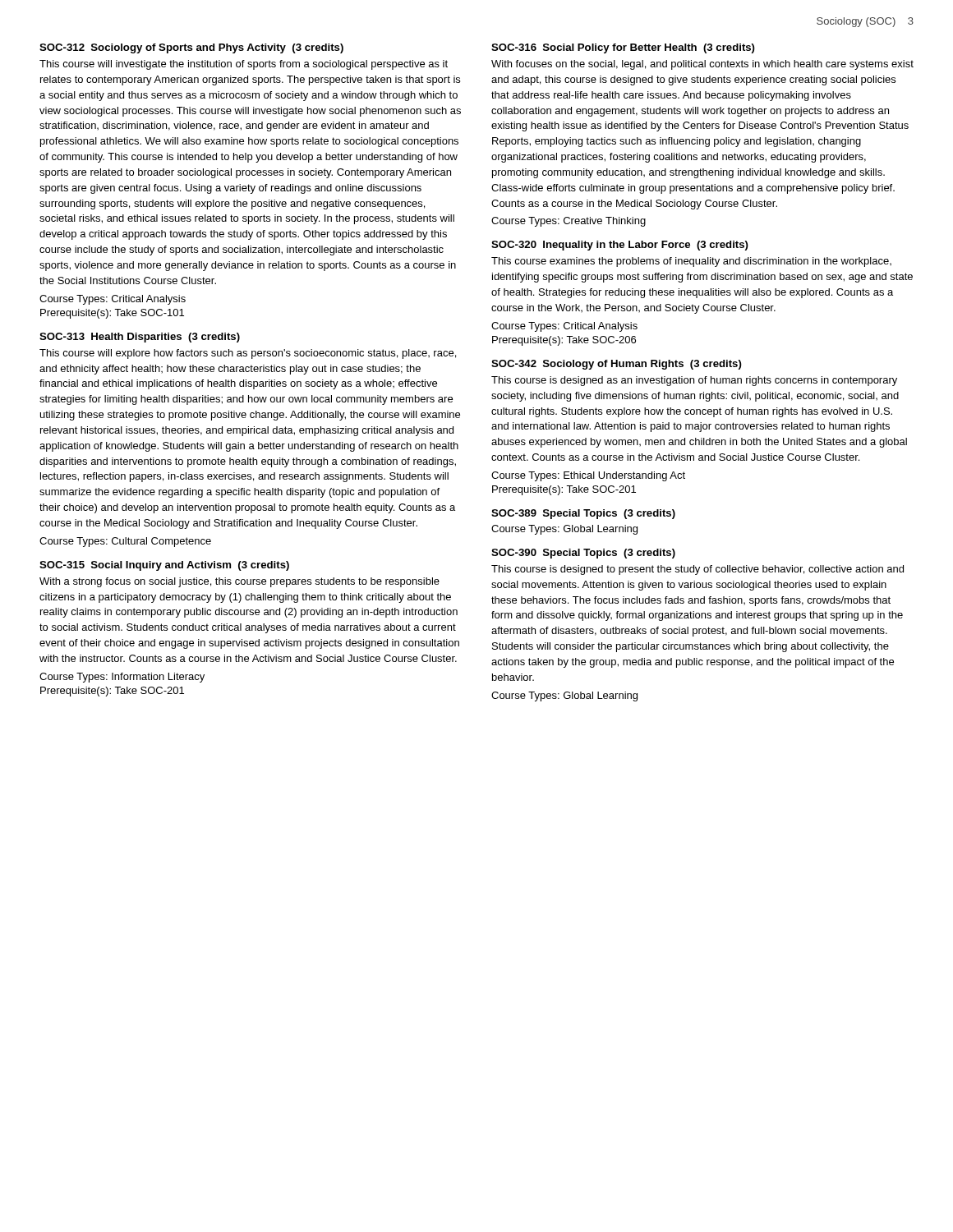Where is the section header that starts "SOC-313 Health Disparities (3 credits) This course"?

tap(251, 438)
